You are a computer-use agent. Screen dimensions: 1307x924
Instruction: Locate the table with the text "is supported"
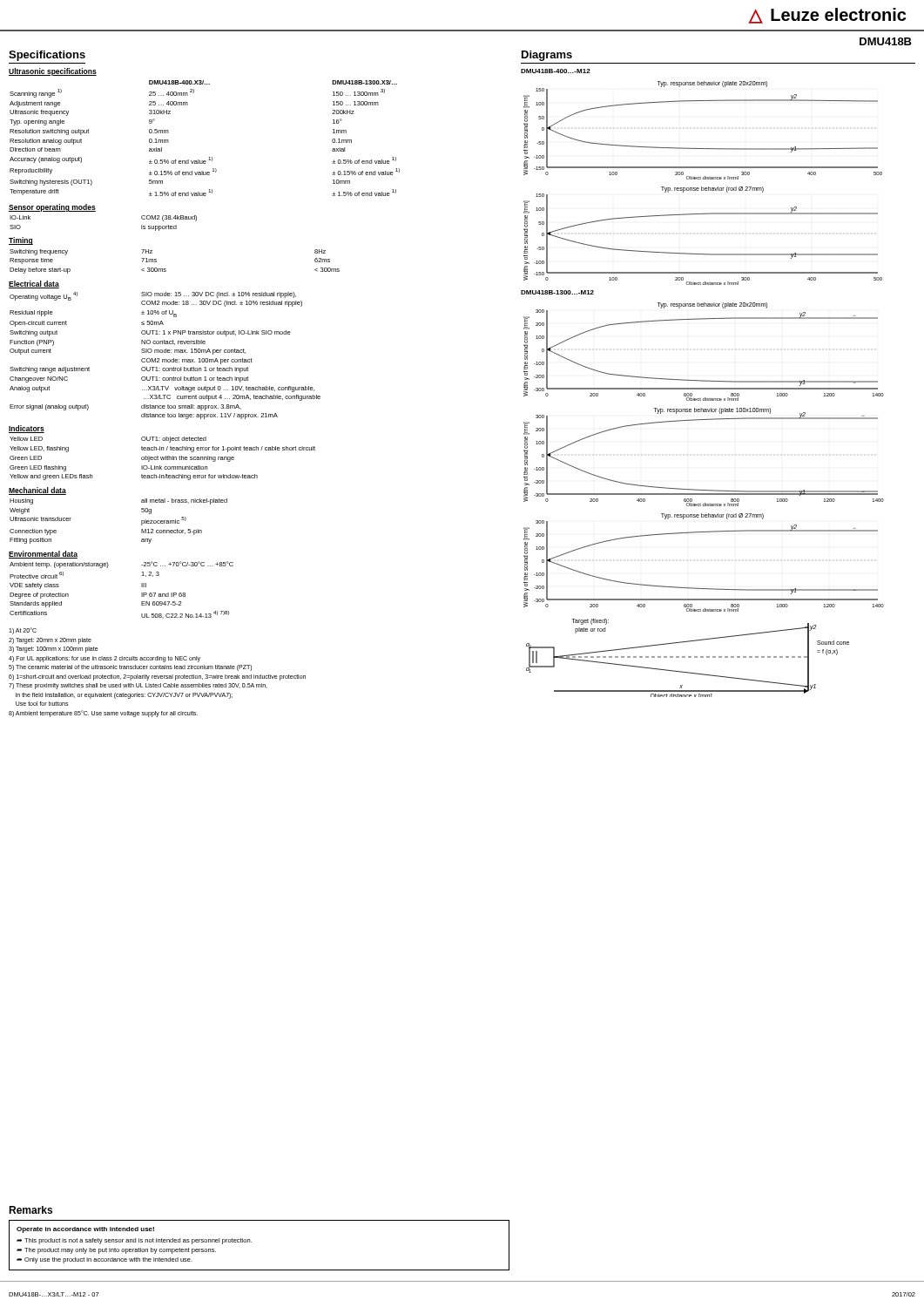pyautogui.click(x=261, y=223)
